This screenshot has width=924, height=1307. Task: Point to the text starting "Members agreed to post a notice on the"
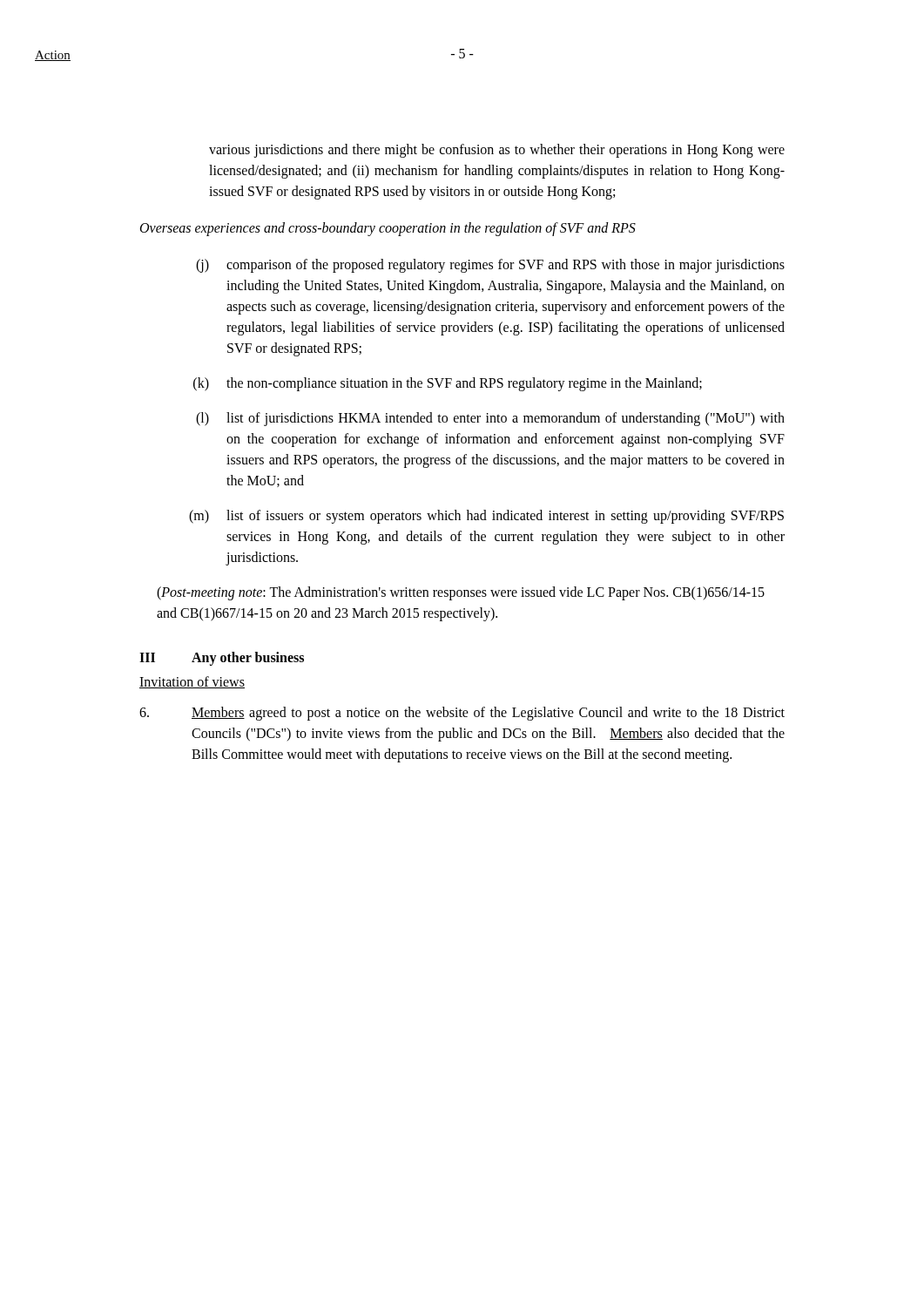click(462, 734)
